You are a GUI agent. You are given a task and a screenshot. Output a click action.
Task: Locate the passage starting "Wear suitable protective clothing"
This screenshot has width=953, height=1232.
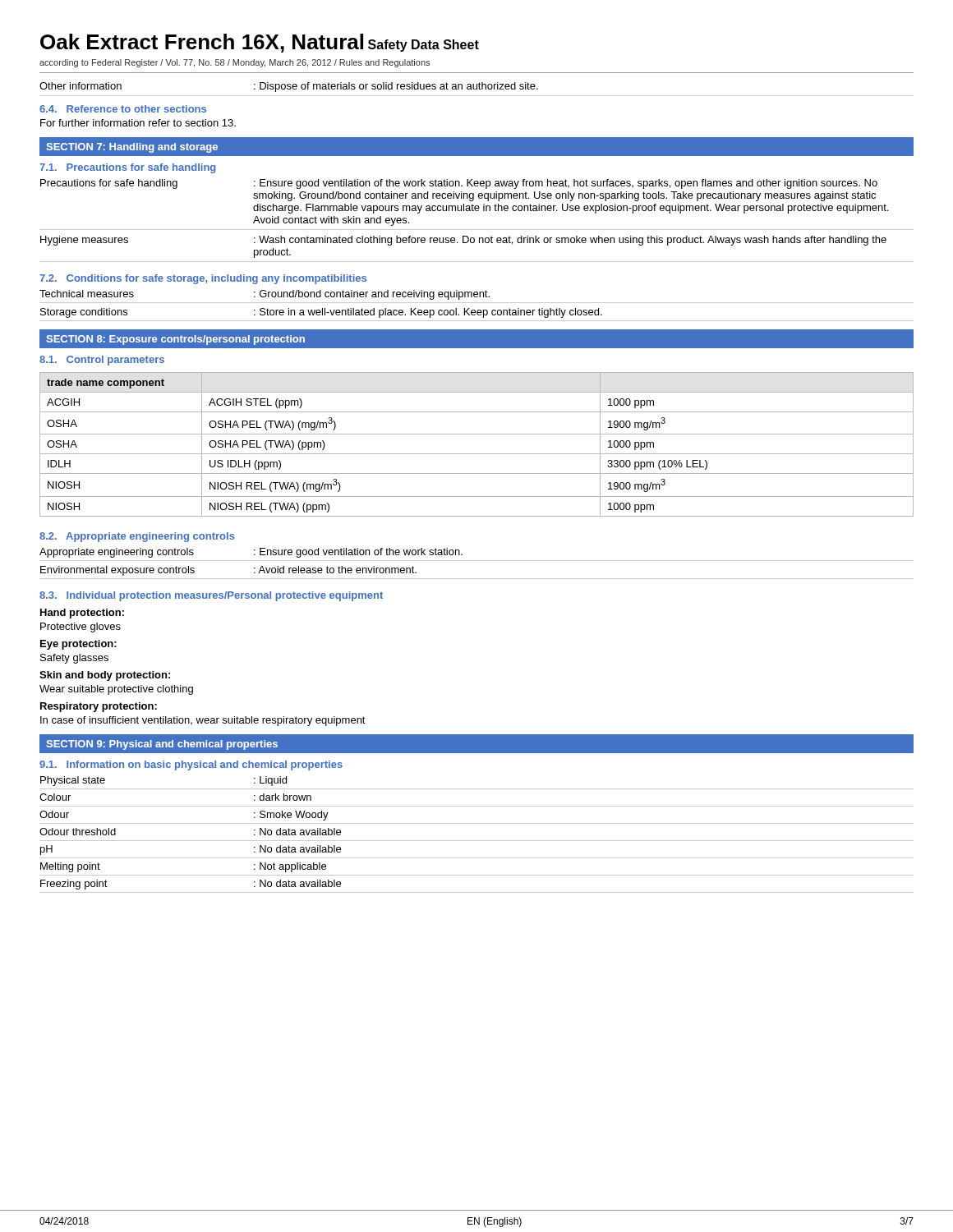[x=117, y=688]
